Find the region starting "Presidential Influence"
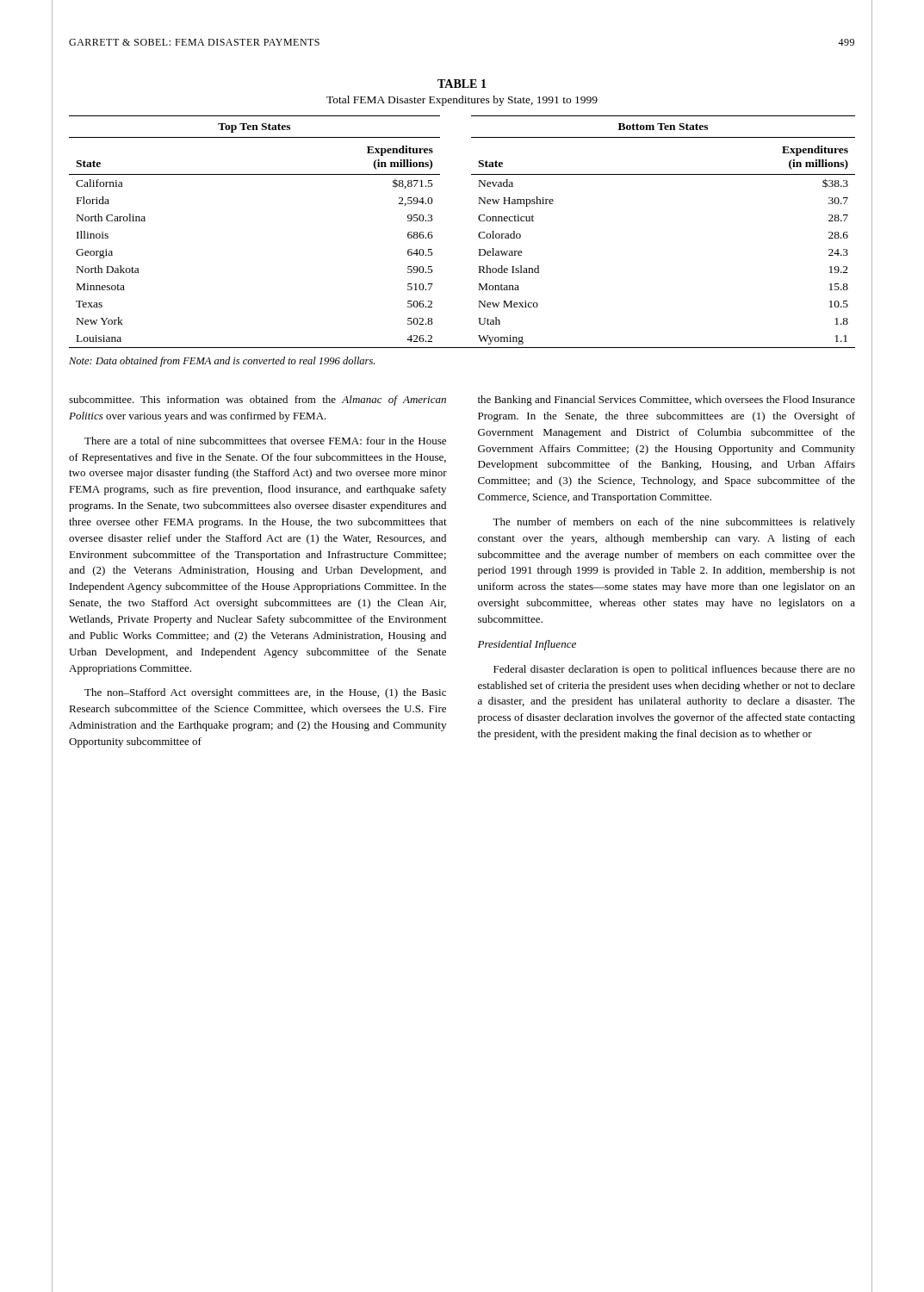 point(527,644)
